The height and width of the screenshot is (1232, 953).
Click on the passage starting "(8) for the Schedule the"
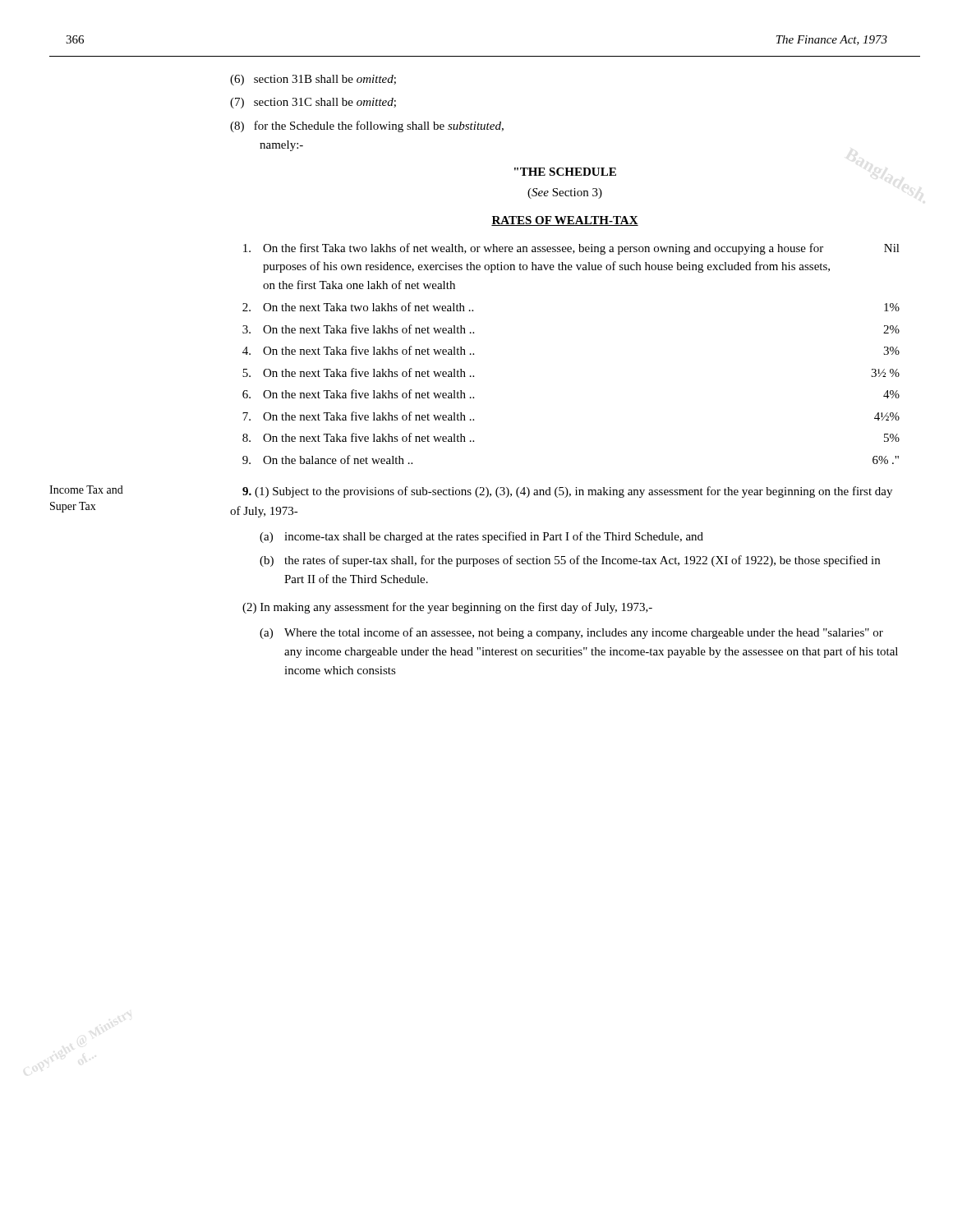[367, 126]
